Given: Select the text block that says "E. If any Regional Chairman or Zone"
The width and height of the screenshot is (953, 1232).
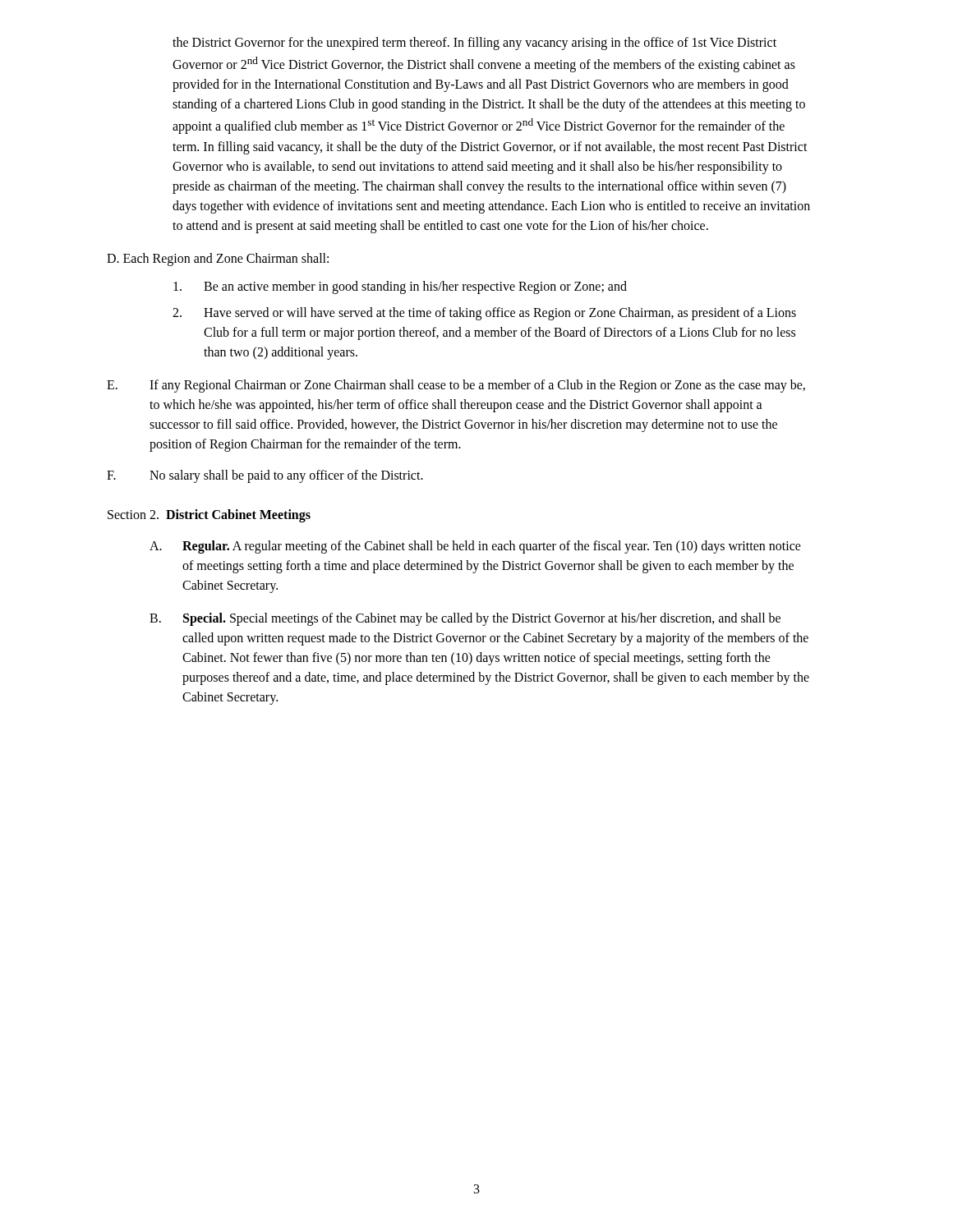Looking at the screenshot, I should (x=460, y=414).
